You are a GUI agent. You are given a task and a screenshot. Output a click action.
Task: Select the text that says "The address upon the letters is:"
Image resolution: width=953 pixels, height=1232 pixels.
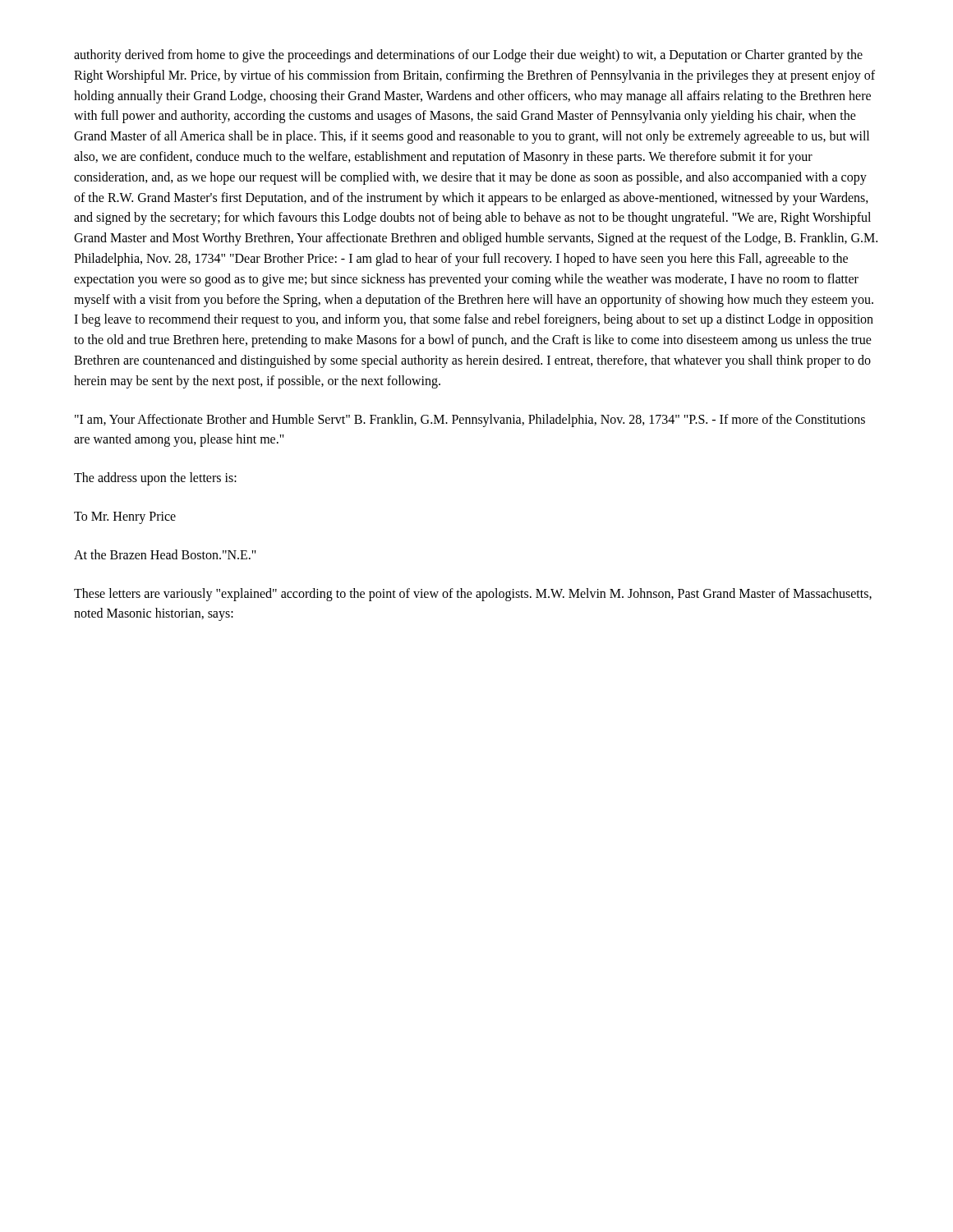(156, 478)
